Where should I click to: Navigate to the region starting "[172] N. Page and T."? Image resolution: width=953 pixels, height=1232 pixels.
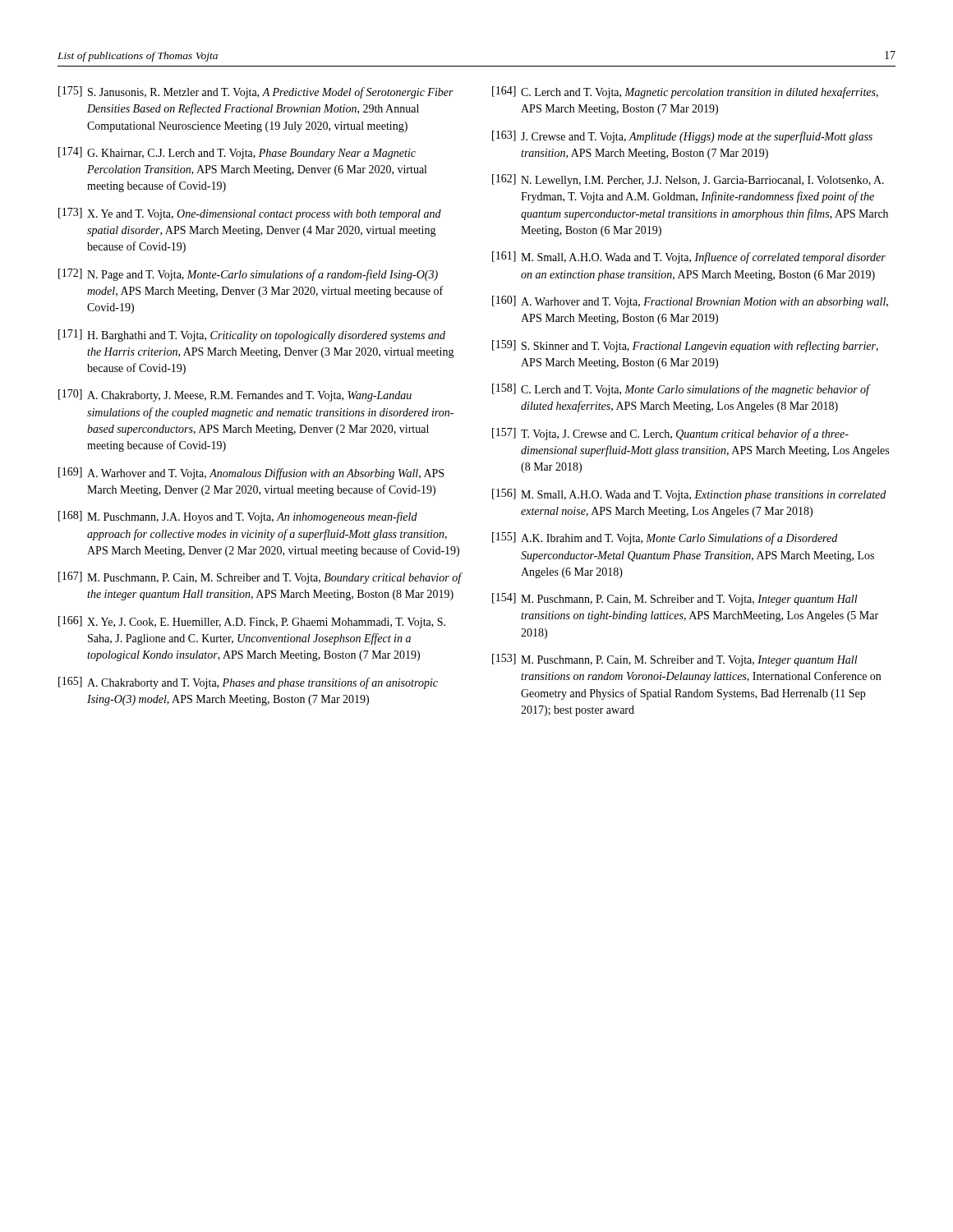pos(260,292)
